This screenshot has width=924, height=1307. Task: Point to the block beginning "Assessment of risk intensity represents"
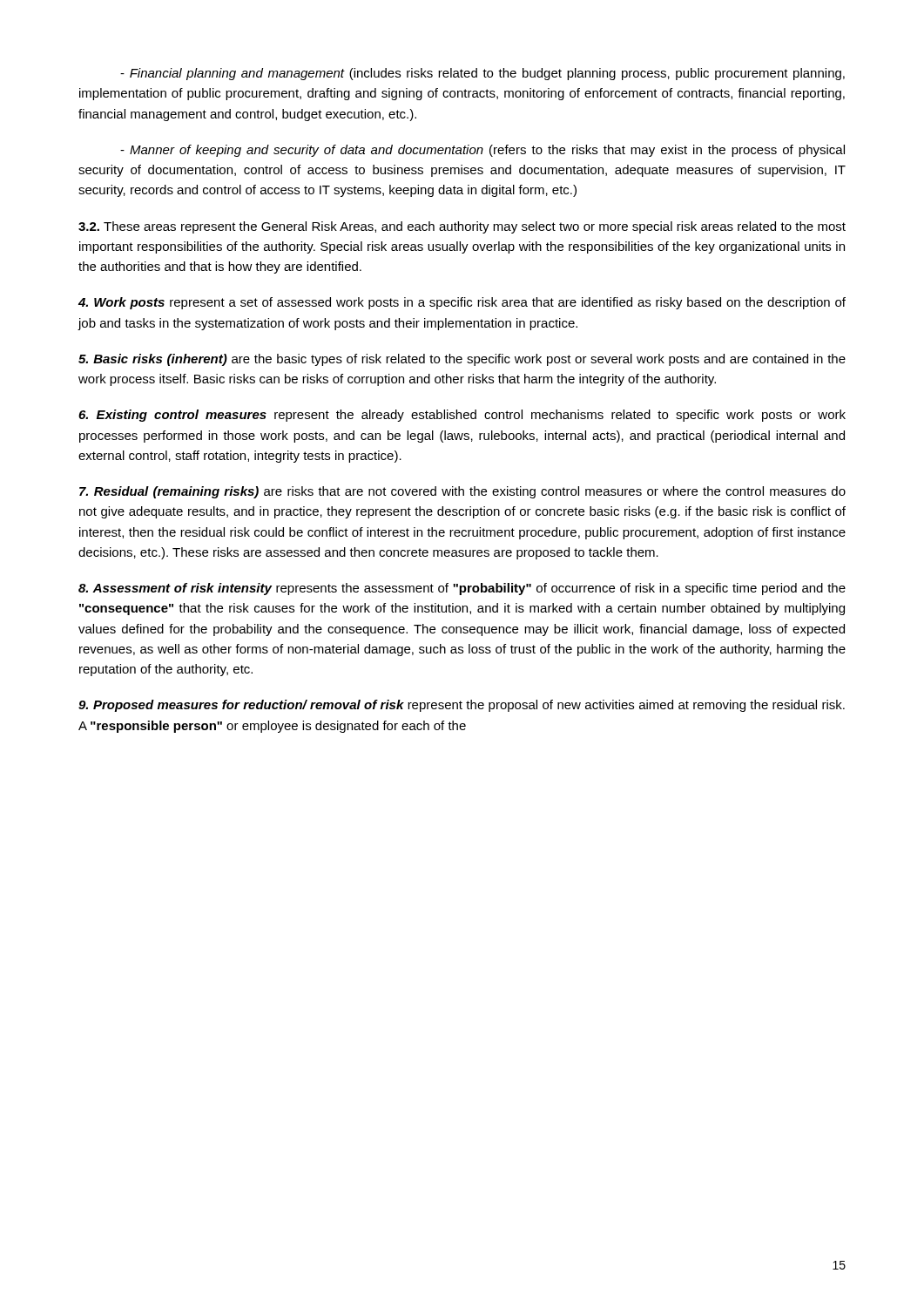[x=462, y=628]
